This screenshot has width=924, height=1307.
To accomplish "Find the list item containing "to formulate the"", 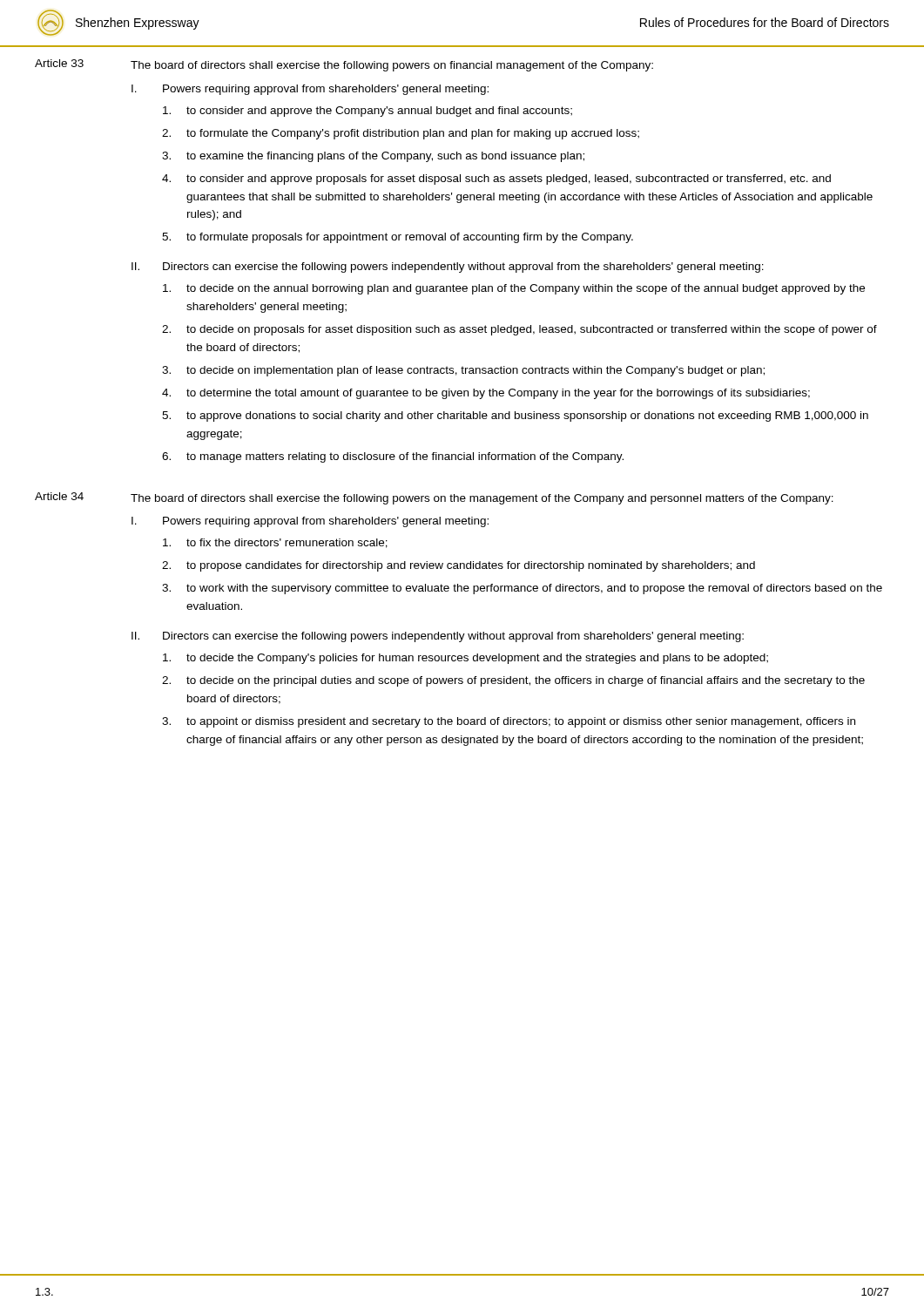I will [x=413, y=133].
